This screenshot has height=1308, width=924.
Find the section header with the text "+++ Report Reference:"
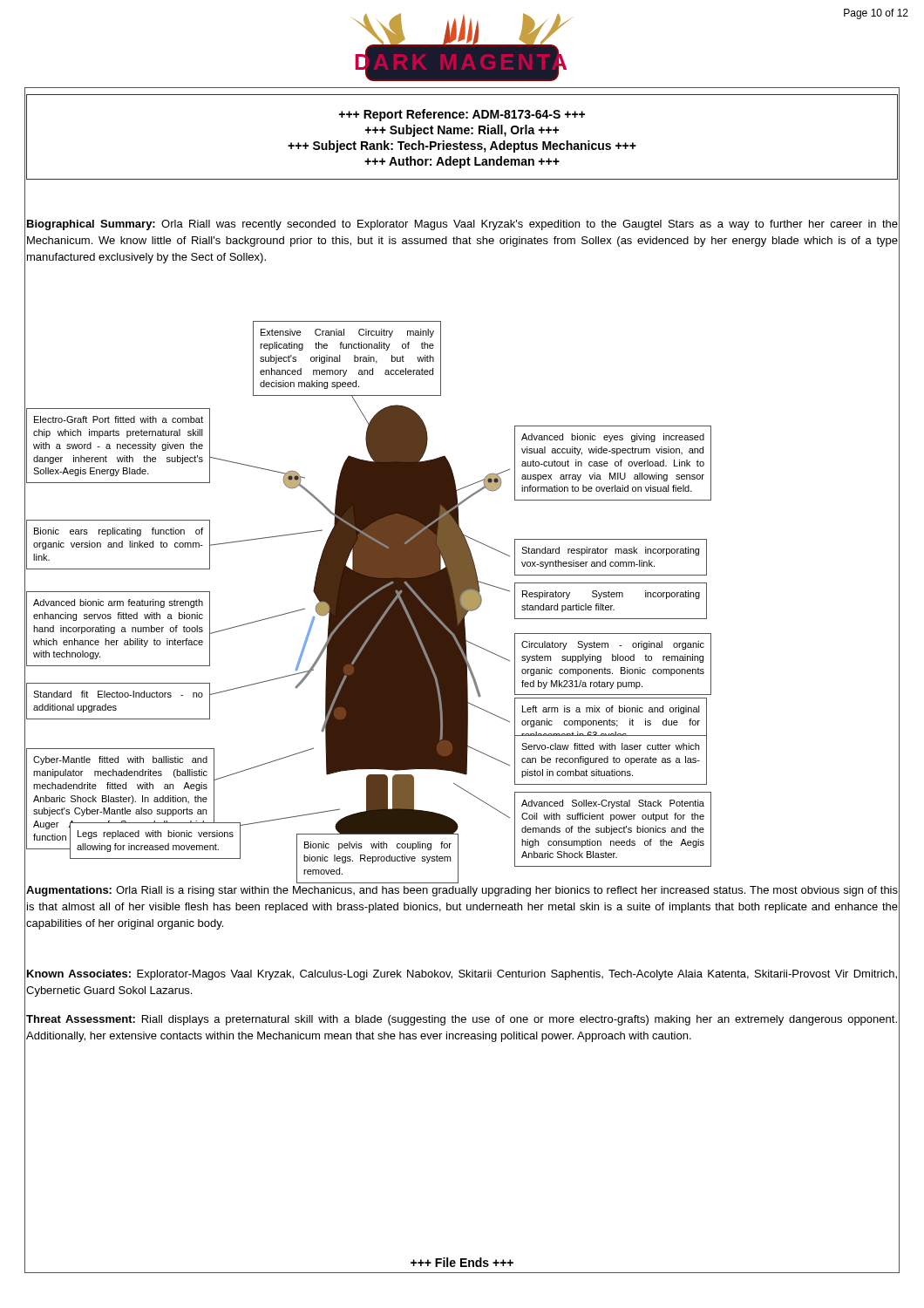(x=462, y=138)
